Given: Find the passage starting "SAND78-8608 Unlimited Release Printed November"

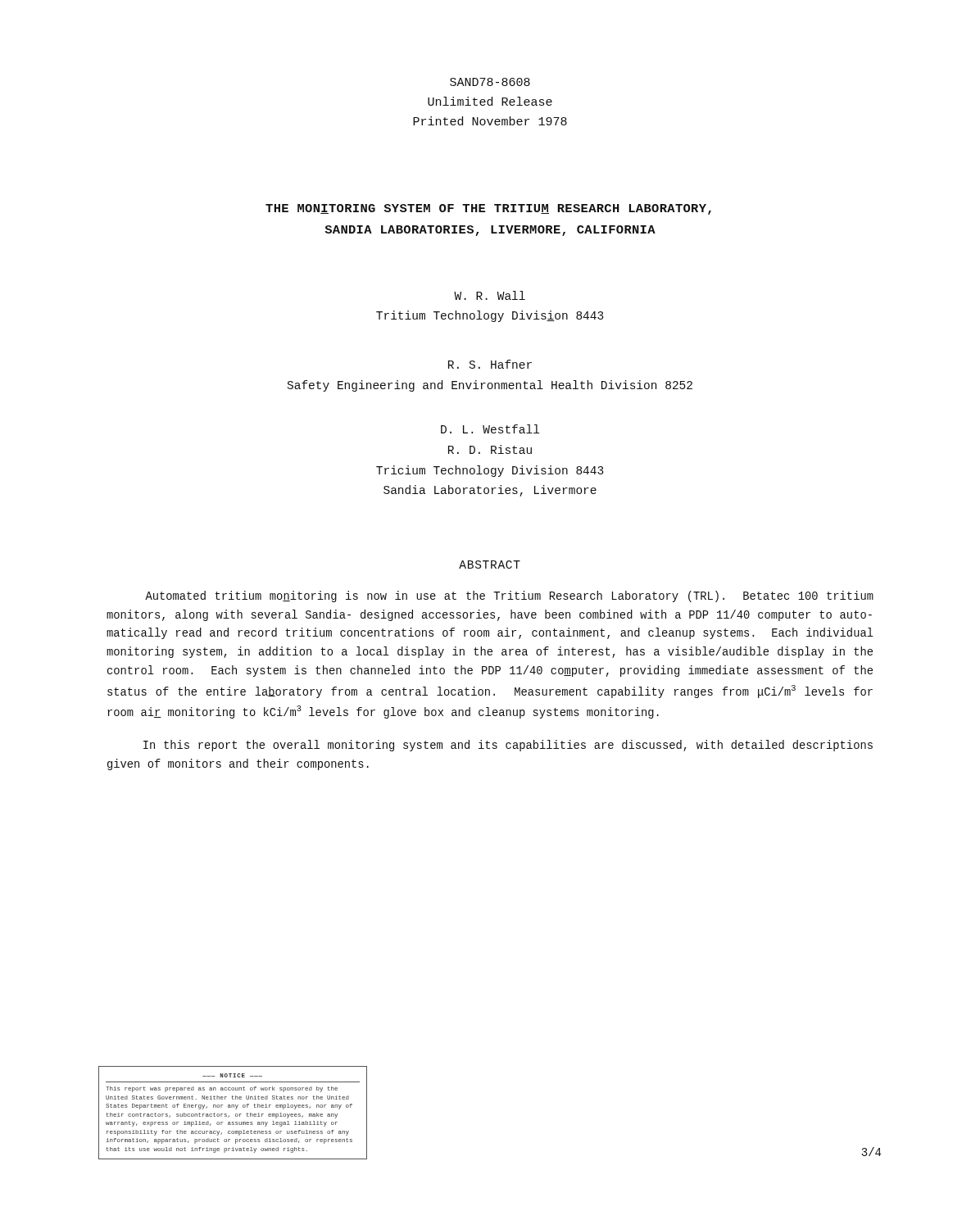Looking at the screenshot, I should pos(490,103).
